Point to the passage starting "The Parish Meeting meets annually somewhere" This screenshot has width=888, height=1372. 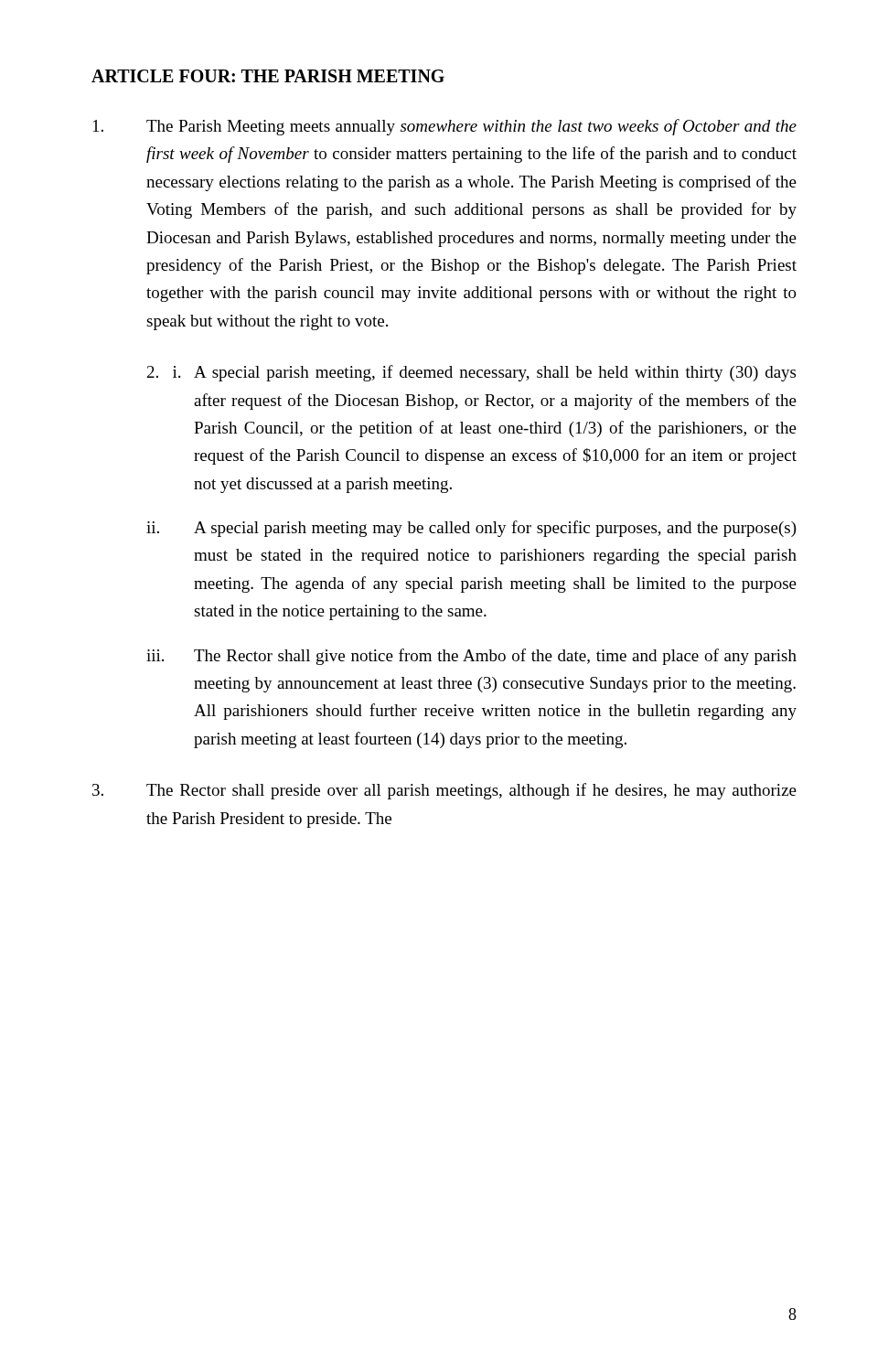[444, 224]
